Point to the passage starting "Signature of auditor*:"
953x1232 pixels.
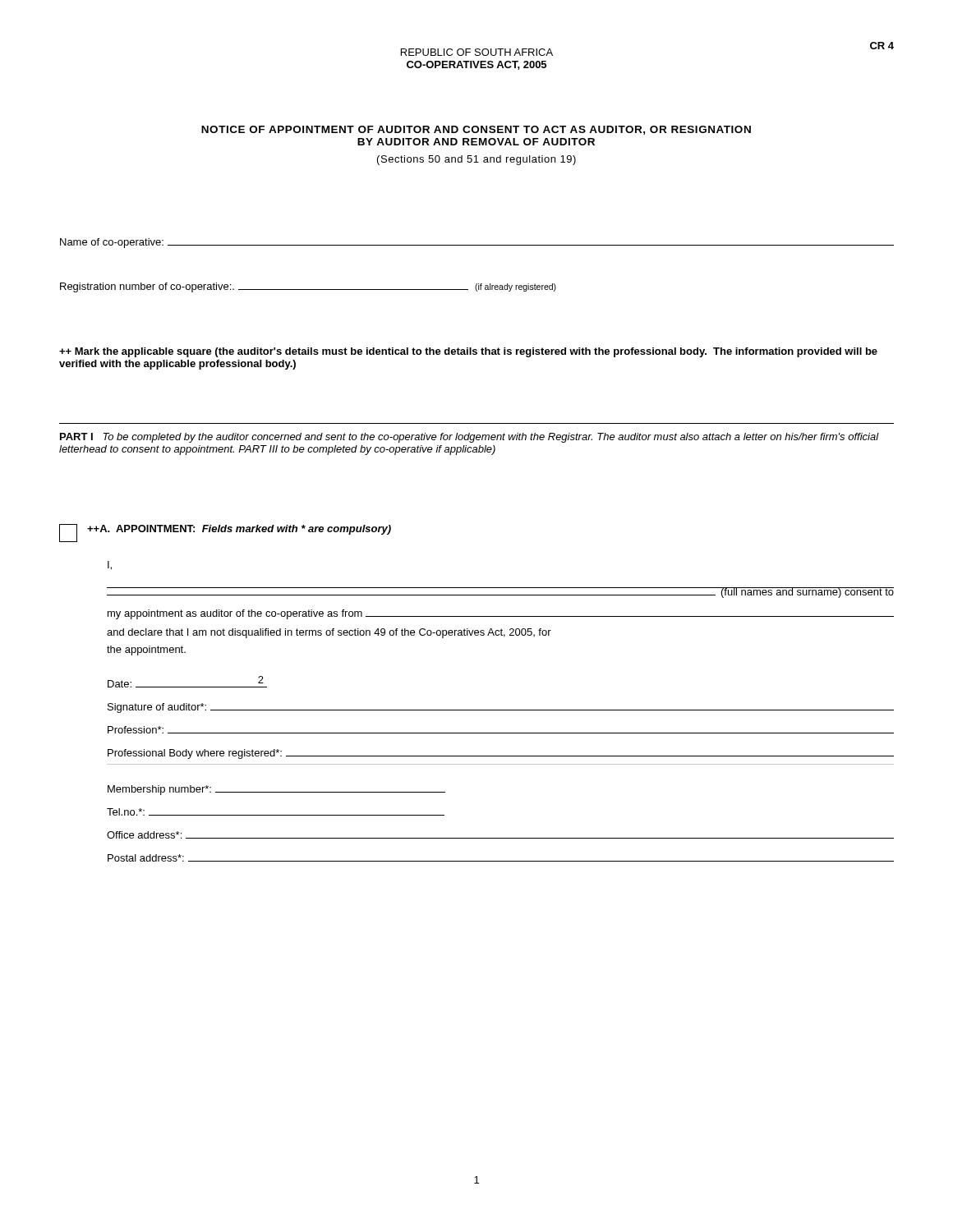tap(500, 705)
